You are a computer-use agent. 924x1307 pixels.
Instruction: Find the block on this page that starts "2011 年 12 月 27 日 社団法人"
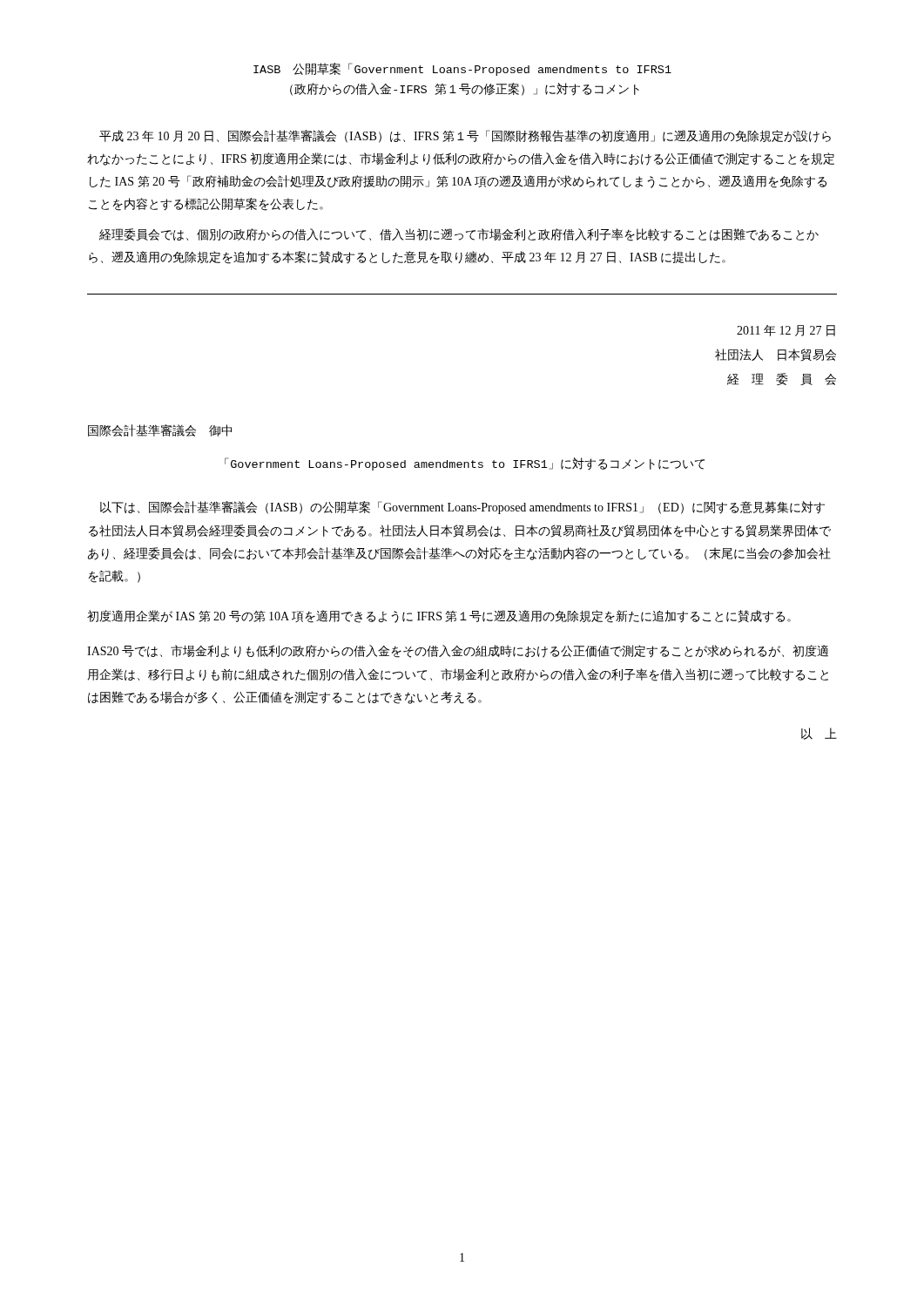coord(776,355)
